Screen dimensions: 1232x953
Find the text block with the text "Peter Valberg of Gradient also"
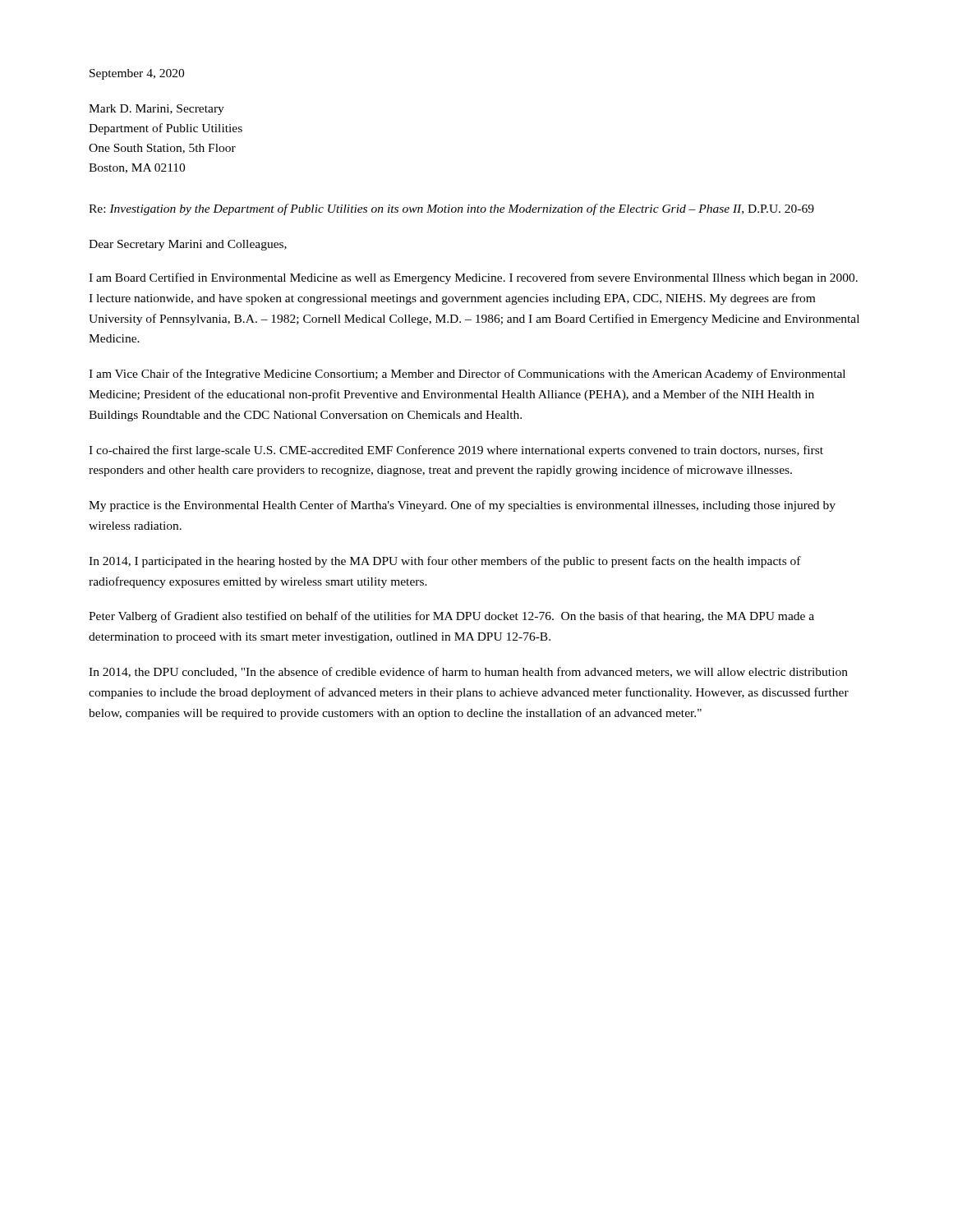[452, 626]
